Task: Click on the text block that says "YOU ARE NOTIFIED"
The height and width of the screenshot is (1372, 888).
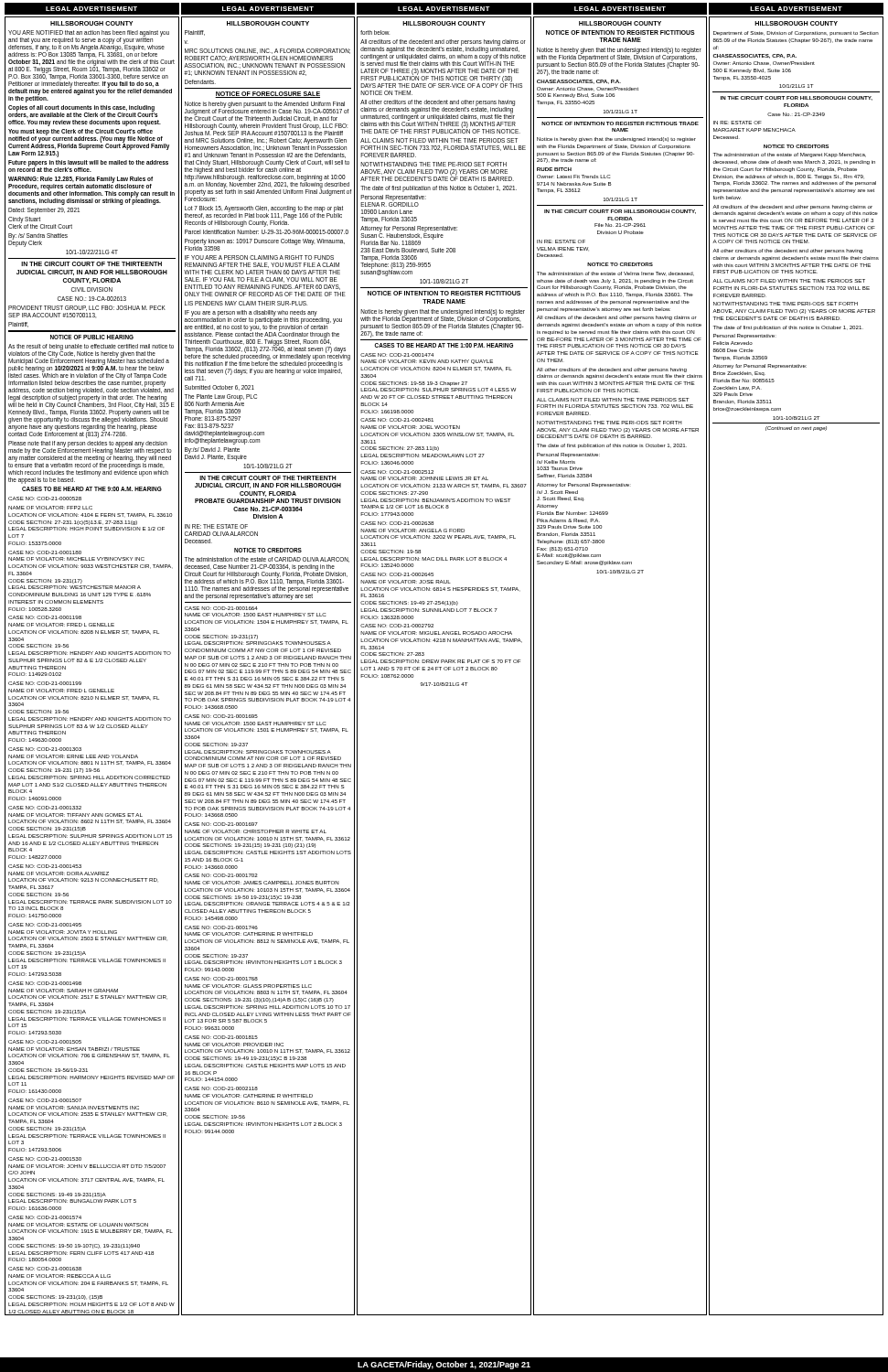Action: pyautogui.click(x=92, y=143)
